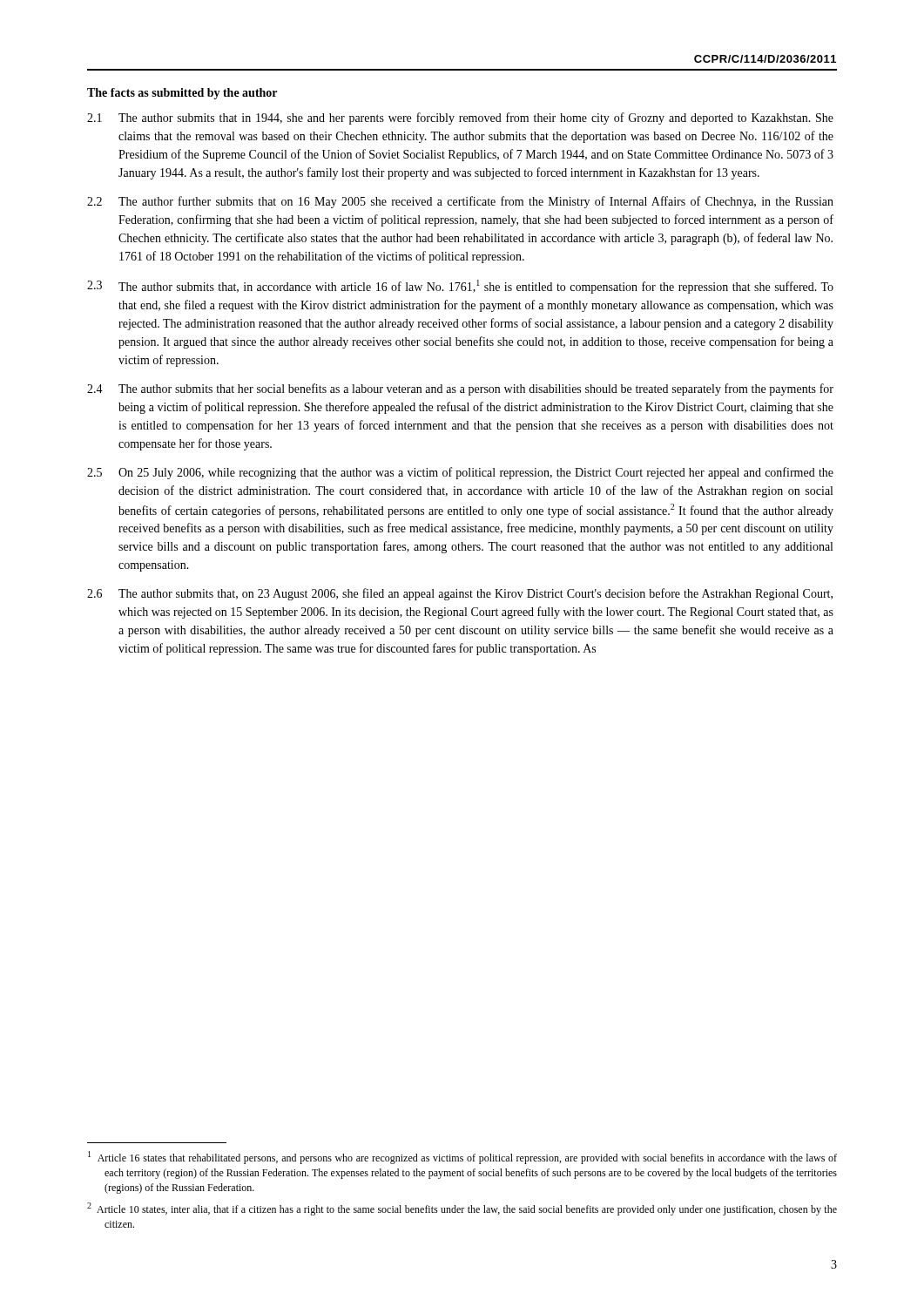Find the text starting "4The author submits that her social benefits"
The image size is (924, 1307).
click(460, 416)
